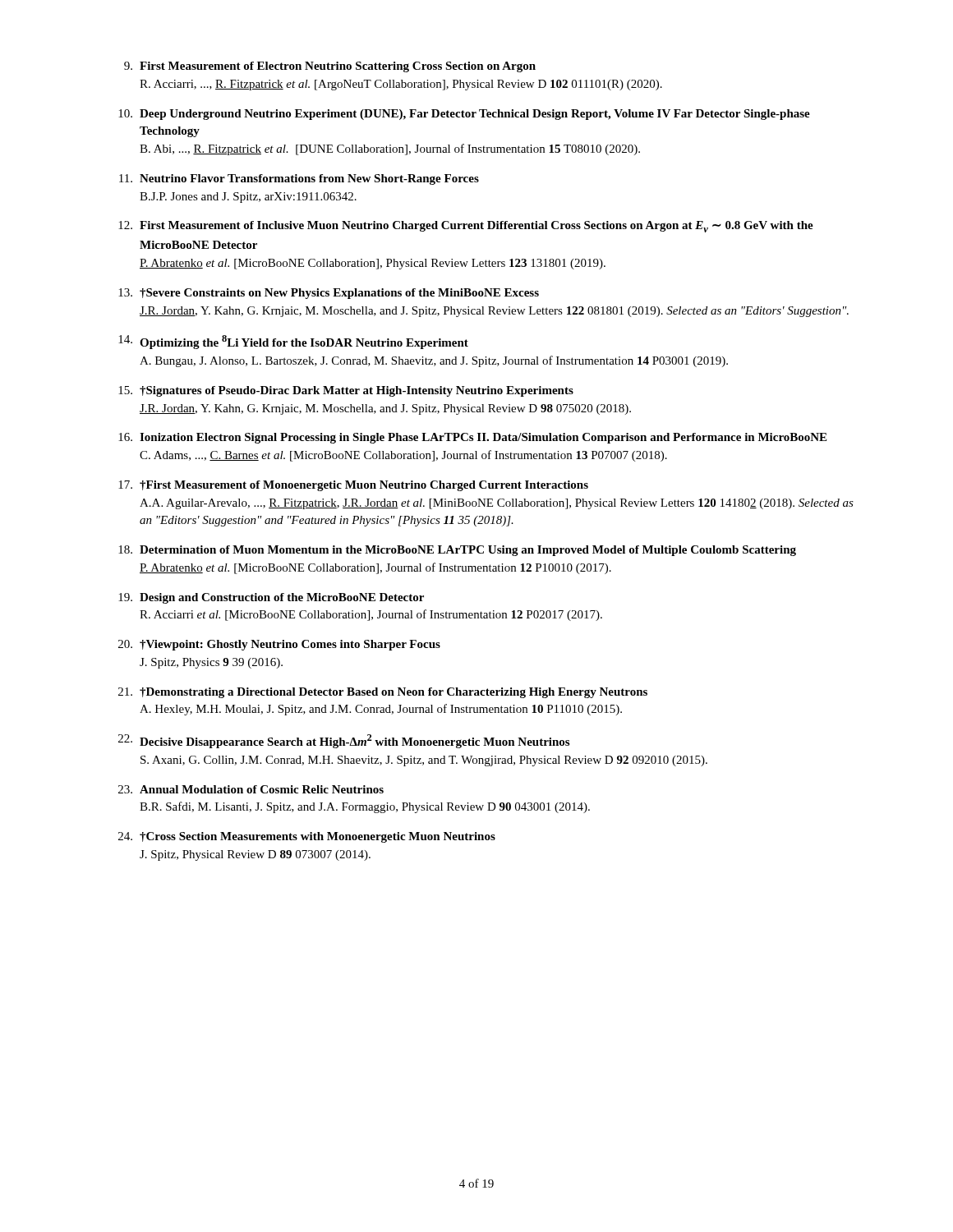953x1232 pixels.
Task: Locate the block of text that opens with "22. Decisive Disappearance"
Action: pyautogui.click(x=476, y=750)
